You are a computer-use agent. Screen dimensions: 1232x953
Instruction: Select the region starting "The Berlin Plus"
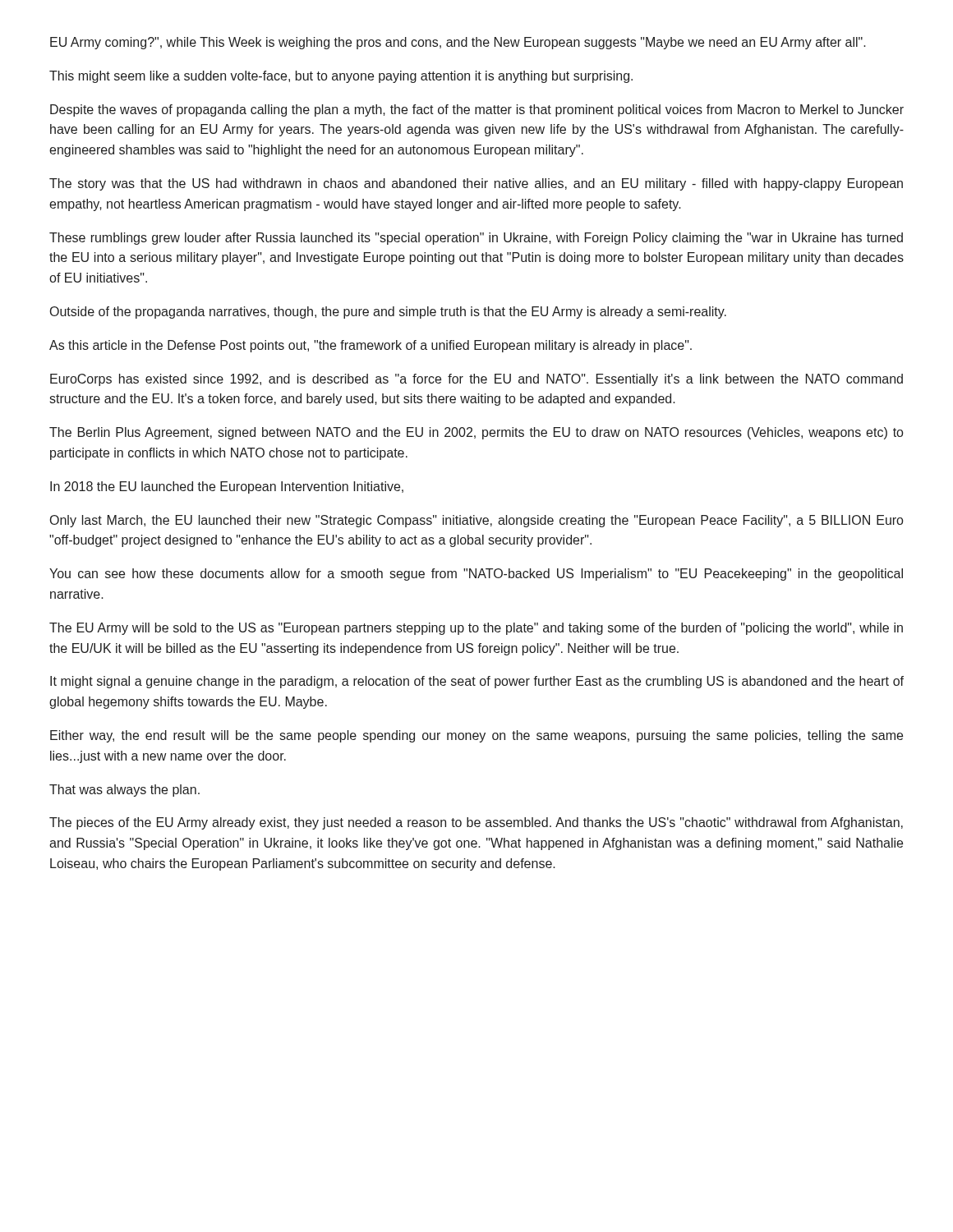[476, 443]
